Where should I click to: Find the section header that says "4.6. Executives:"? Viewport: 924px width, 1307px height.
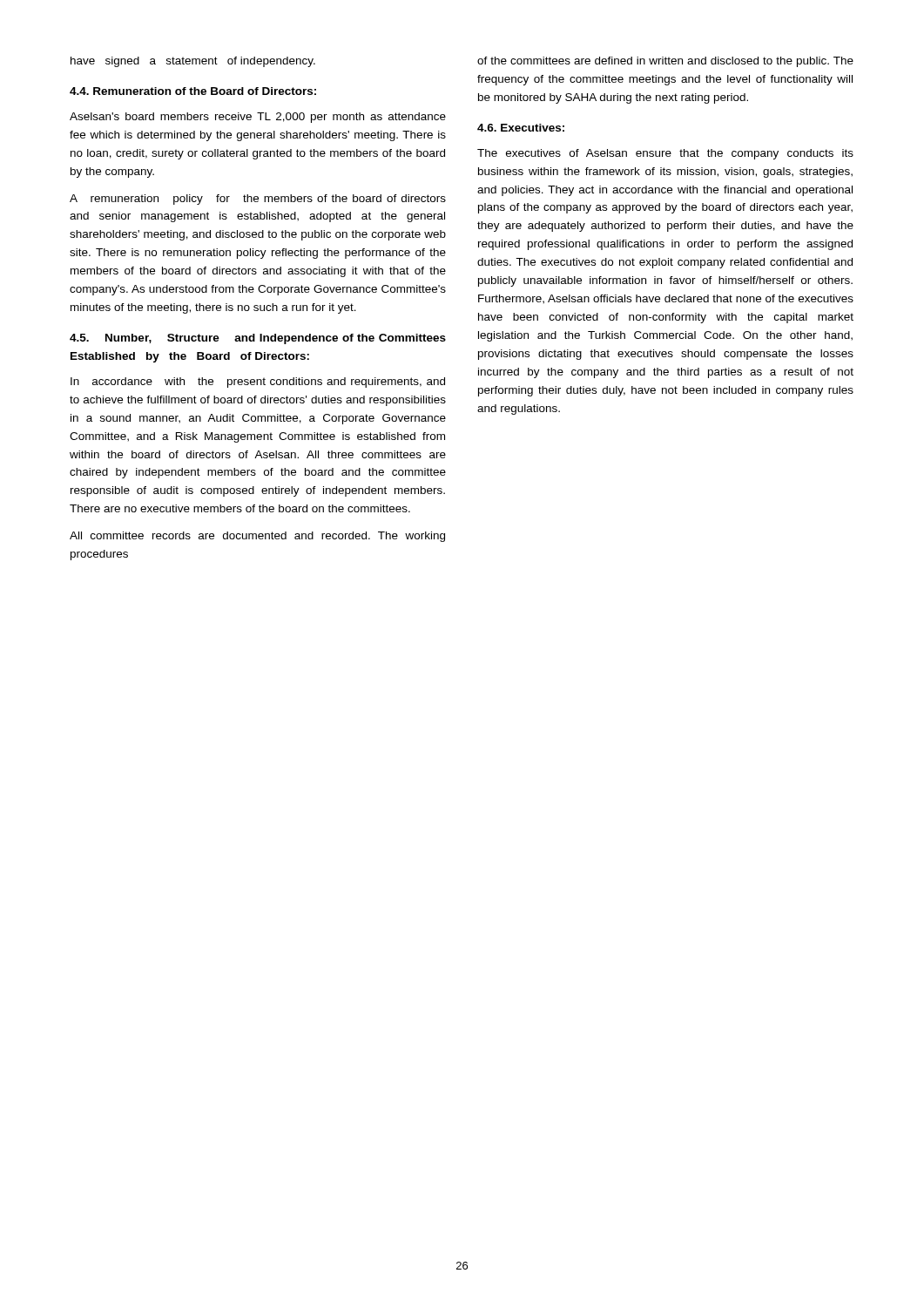coord(521,127)
